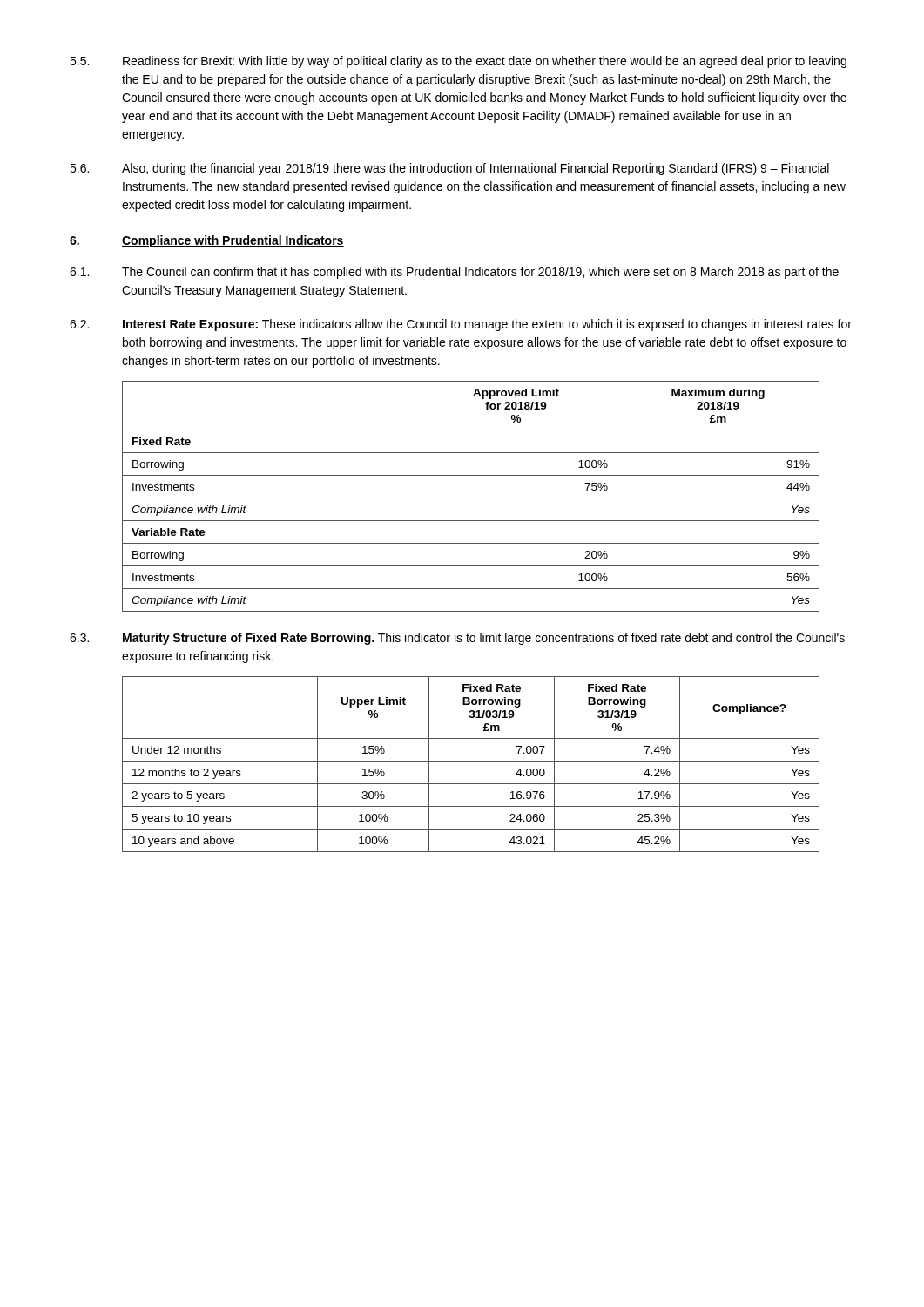Locate the table with the text "2 years to 5"
924x1307 pixels.
[471, 764]
